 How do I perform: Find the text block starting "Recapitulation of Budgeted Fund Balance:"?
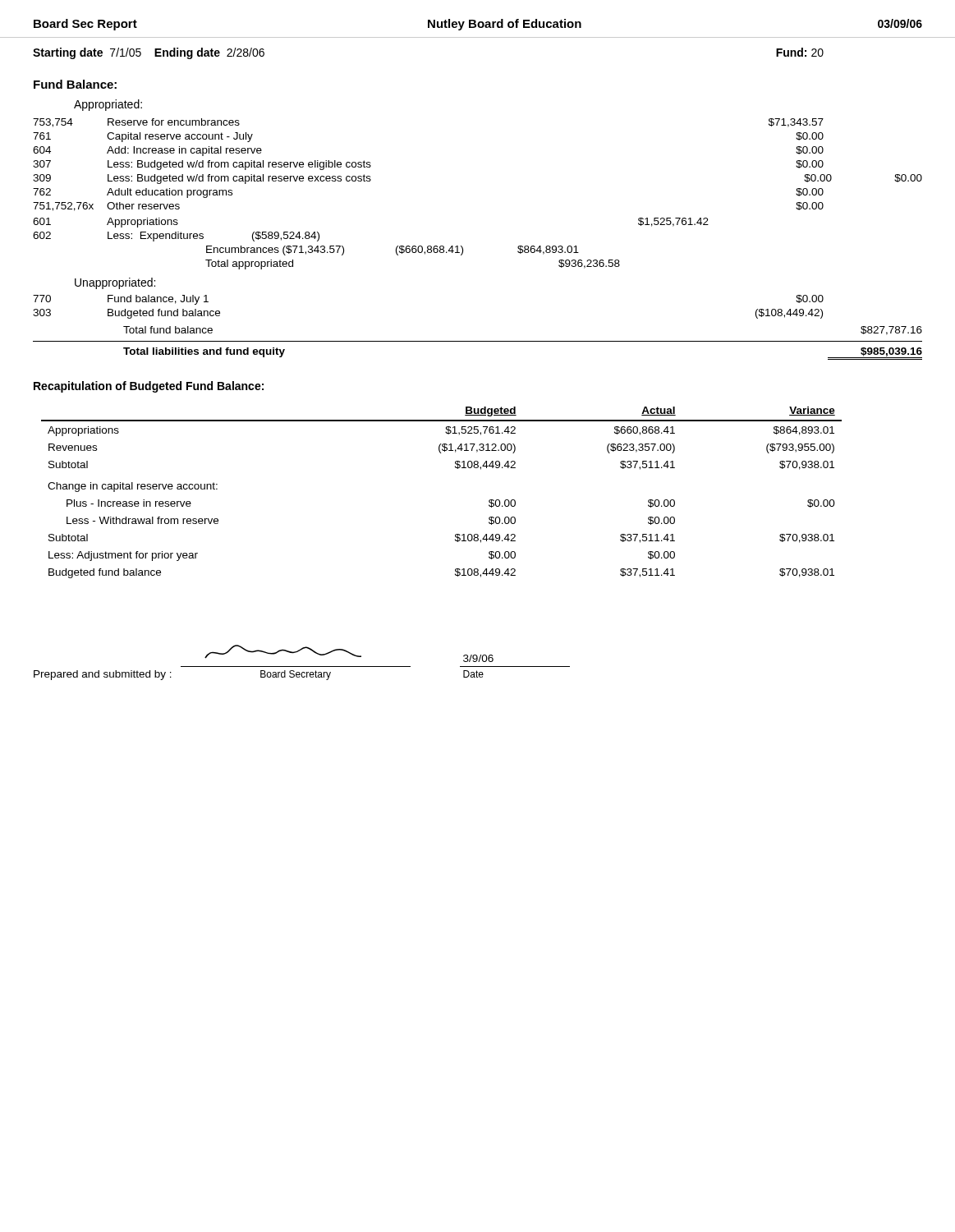click(149, 386)
